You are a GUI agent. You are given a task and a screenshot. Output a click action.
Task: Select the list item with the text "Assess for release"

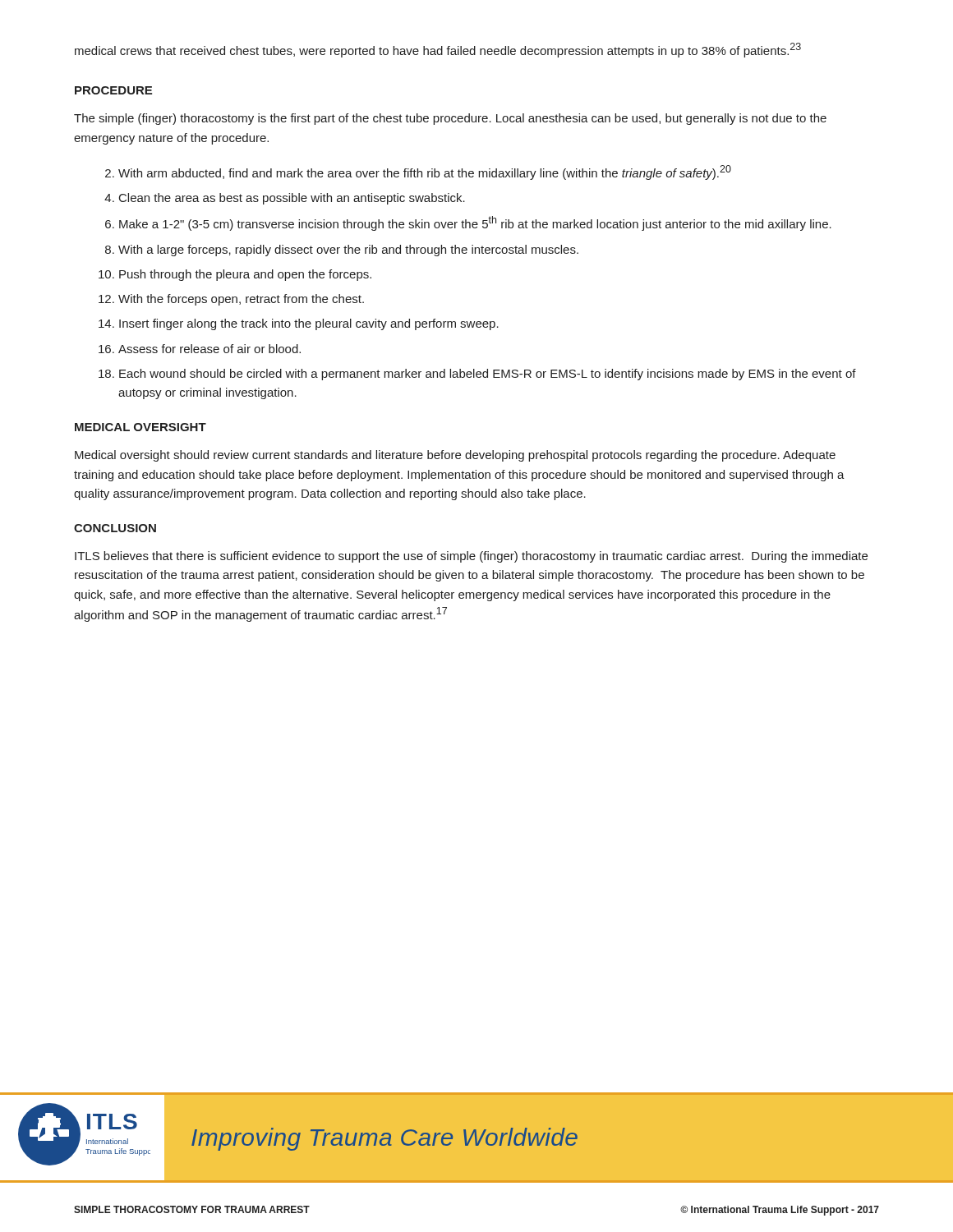(209, 349)
